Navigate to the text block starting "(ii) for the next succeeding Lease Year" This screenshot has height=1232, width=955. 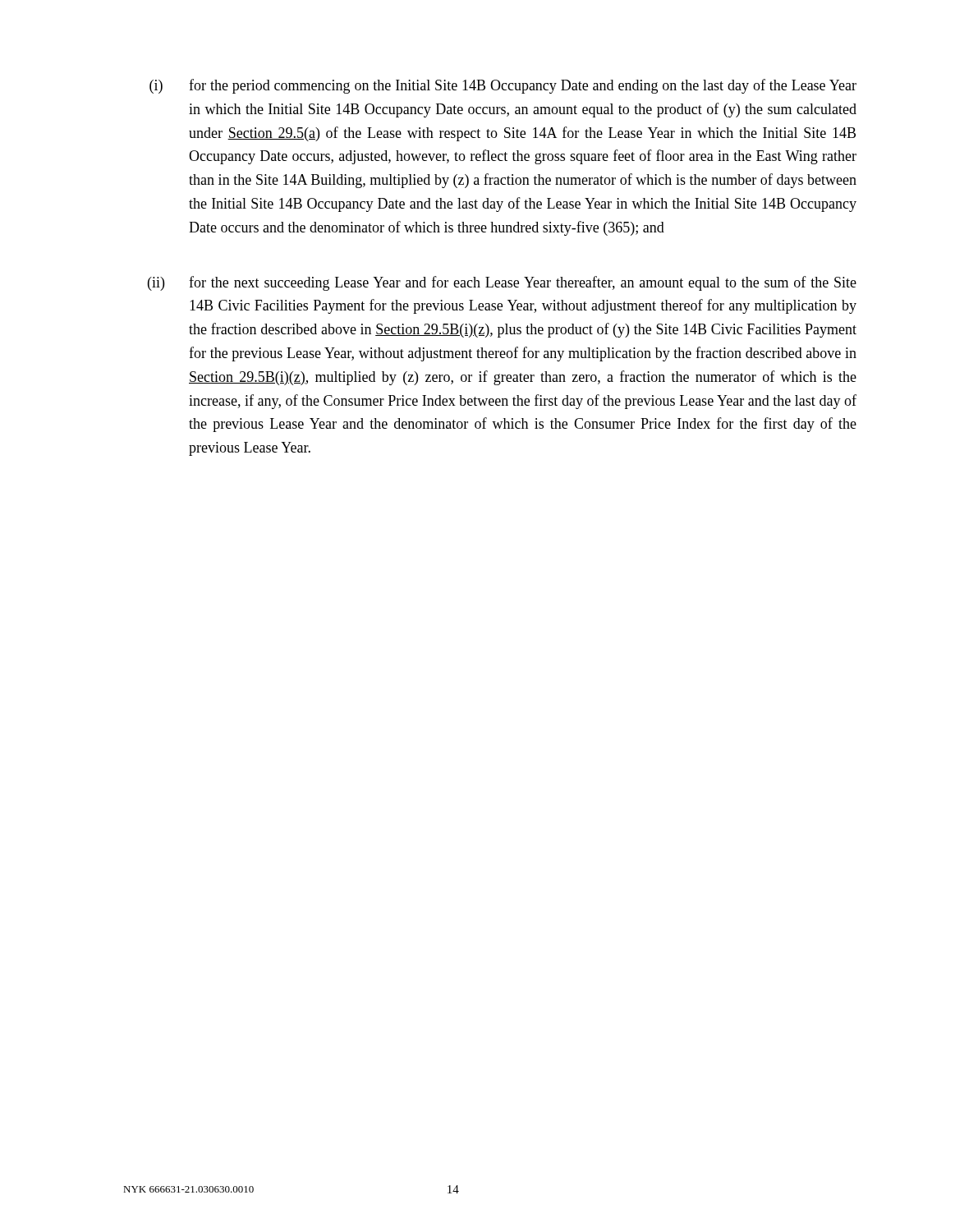click(490, 365)
